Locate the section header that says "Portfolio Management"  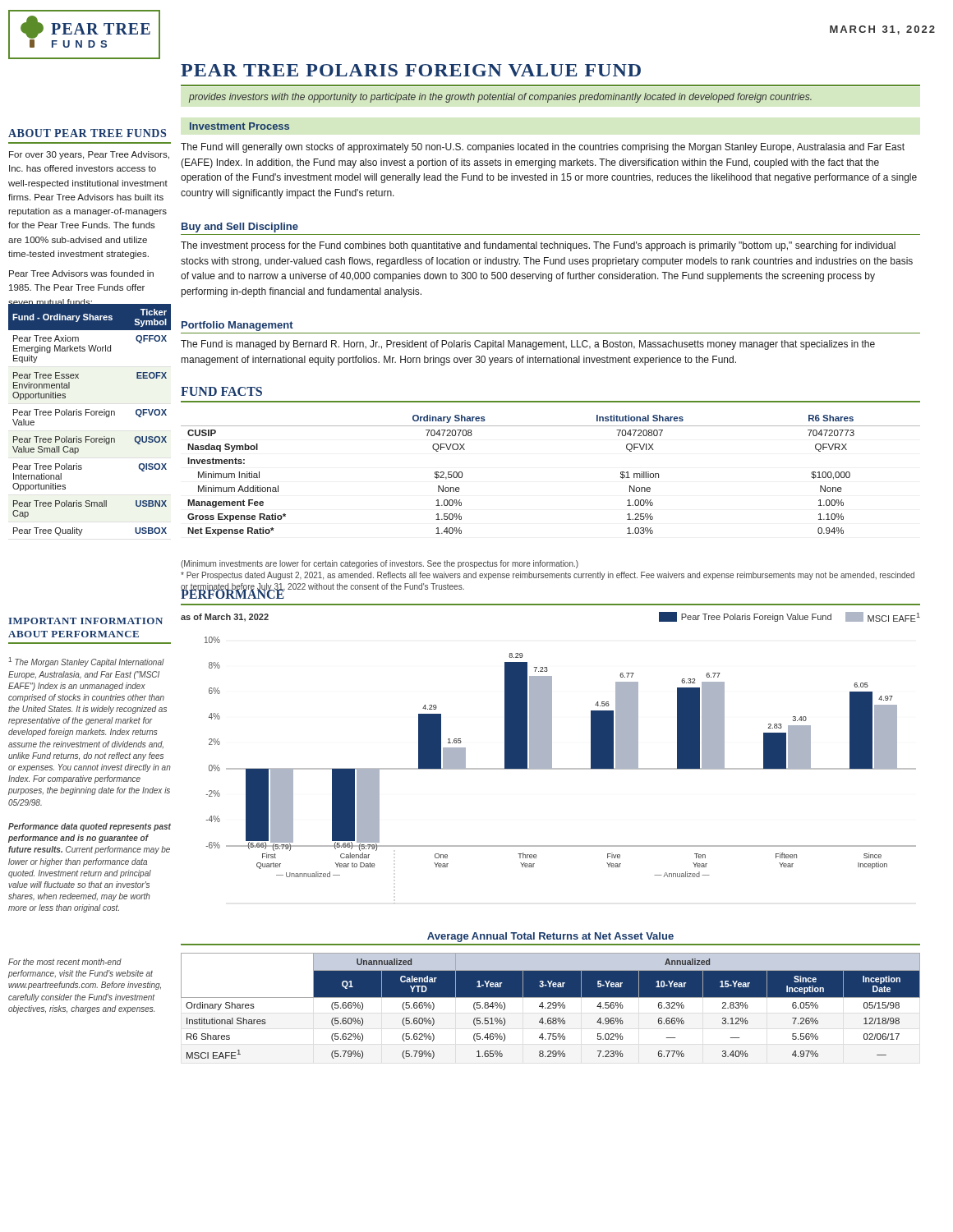[x=550, y=326]
